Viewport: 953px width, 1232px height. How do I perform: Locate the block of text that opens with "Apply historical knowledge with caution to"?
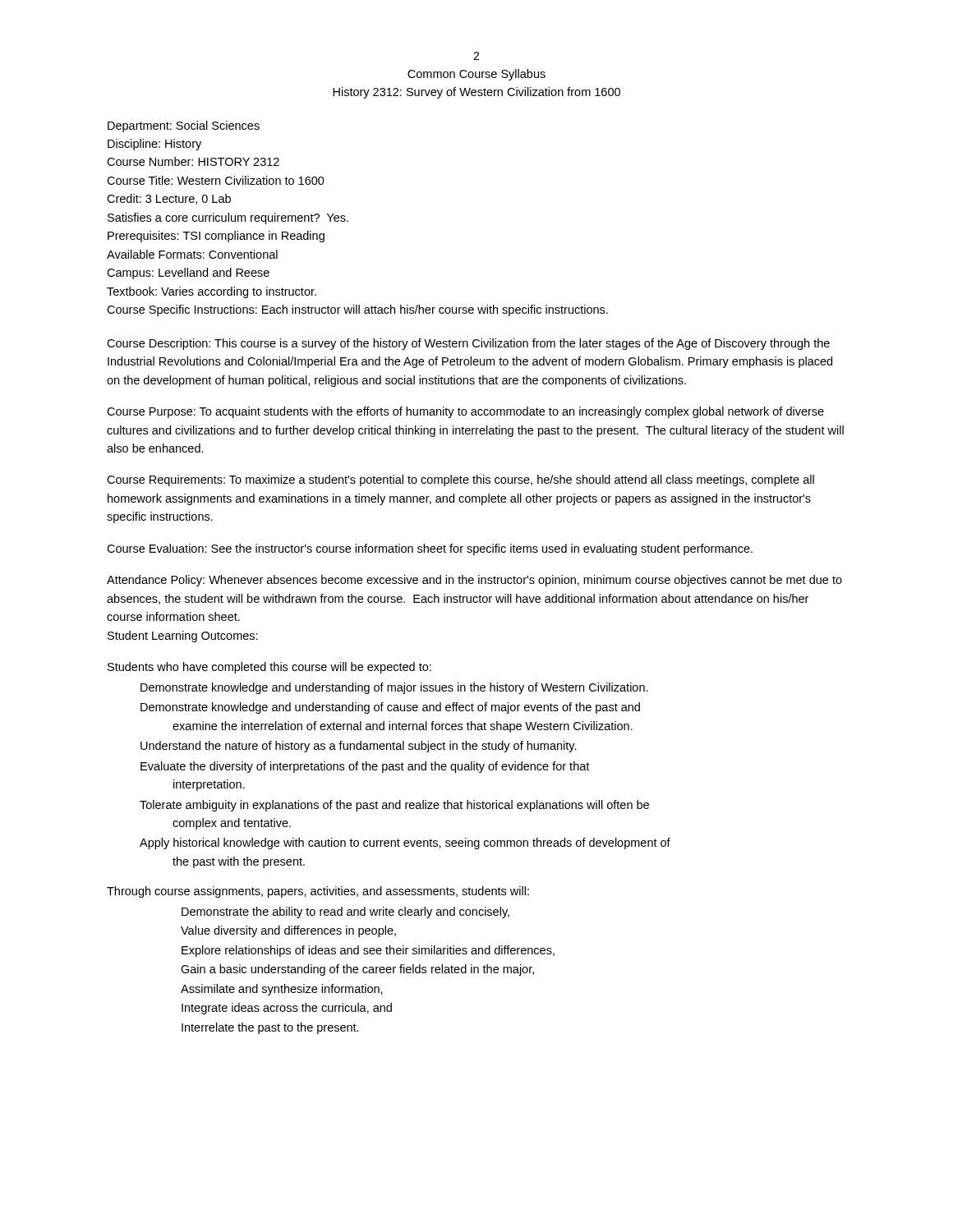(x=405, y=852)
